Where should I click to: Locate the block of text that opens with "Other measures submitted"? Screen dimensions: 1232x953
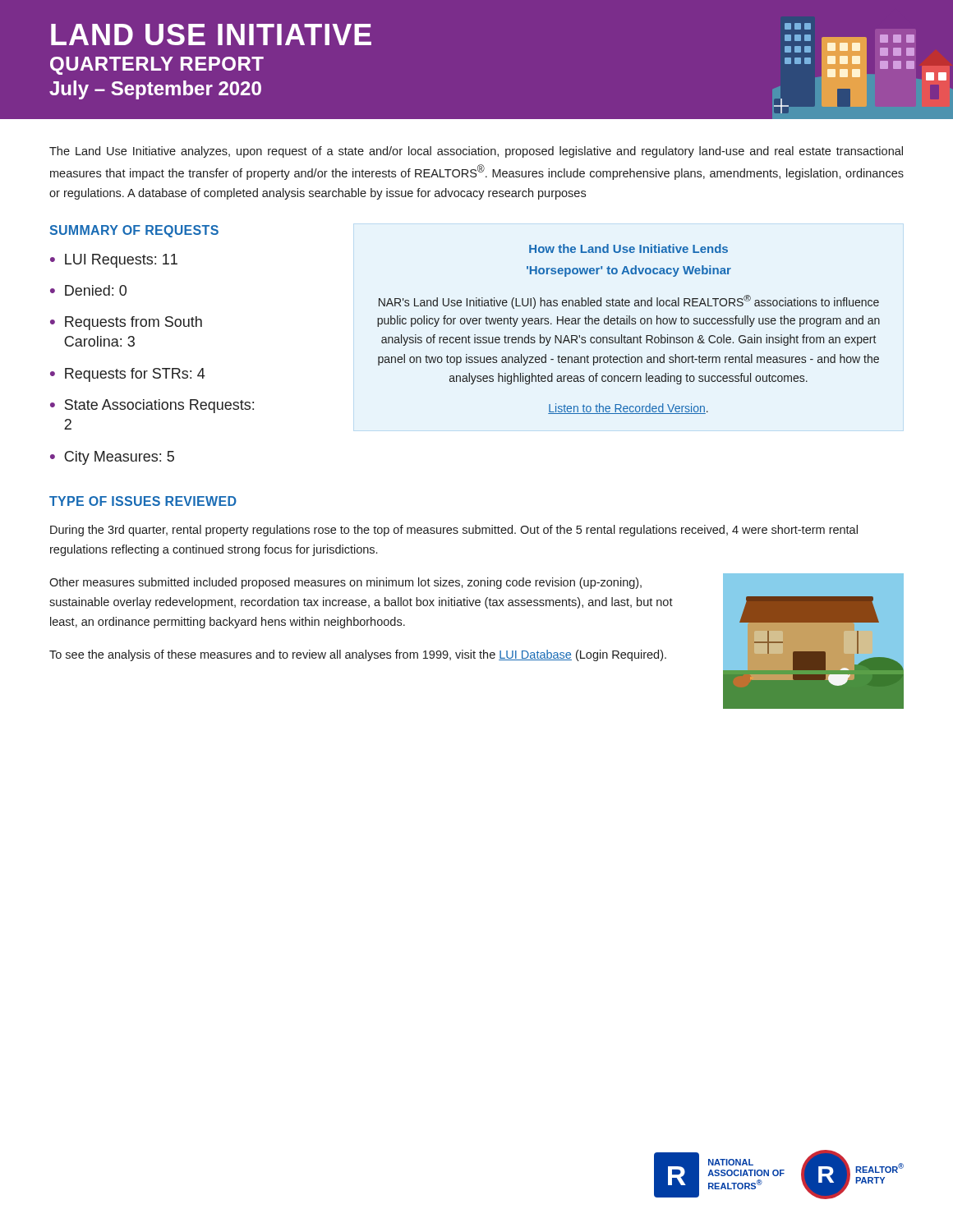pos(361,602)
